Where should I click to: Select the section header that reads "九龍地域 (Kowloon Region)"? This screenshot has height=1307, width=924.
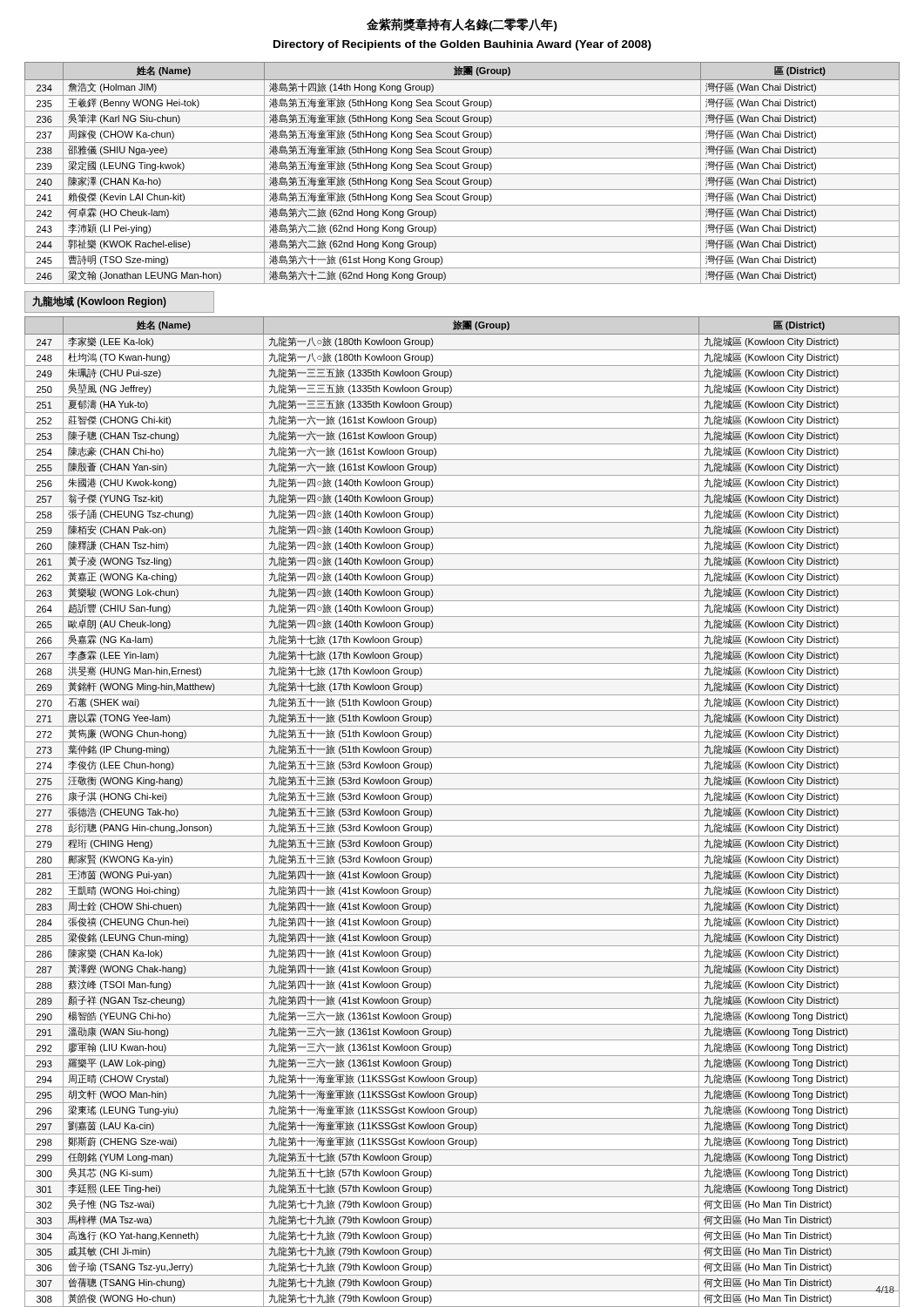point(99,302)
